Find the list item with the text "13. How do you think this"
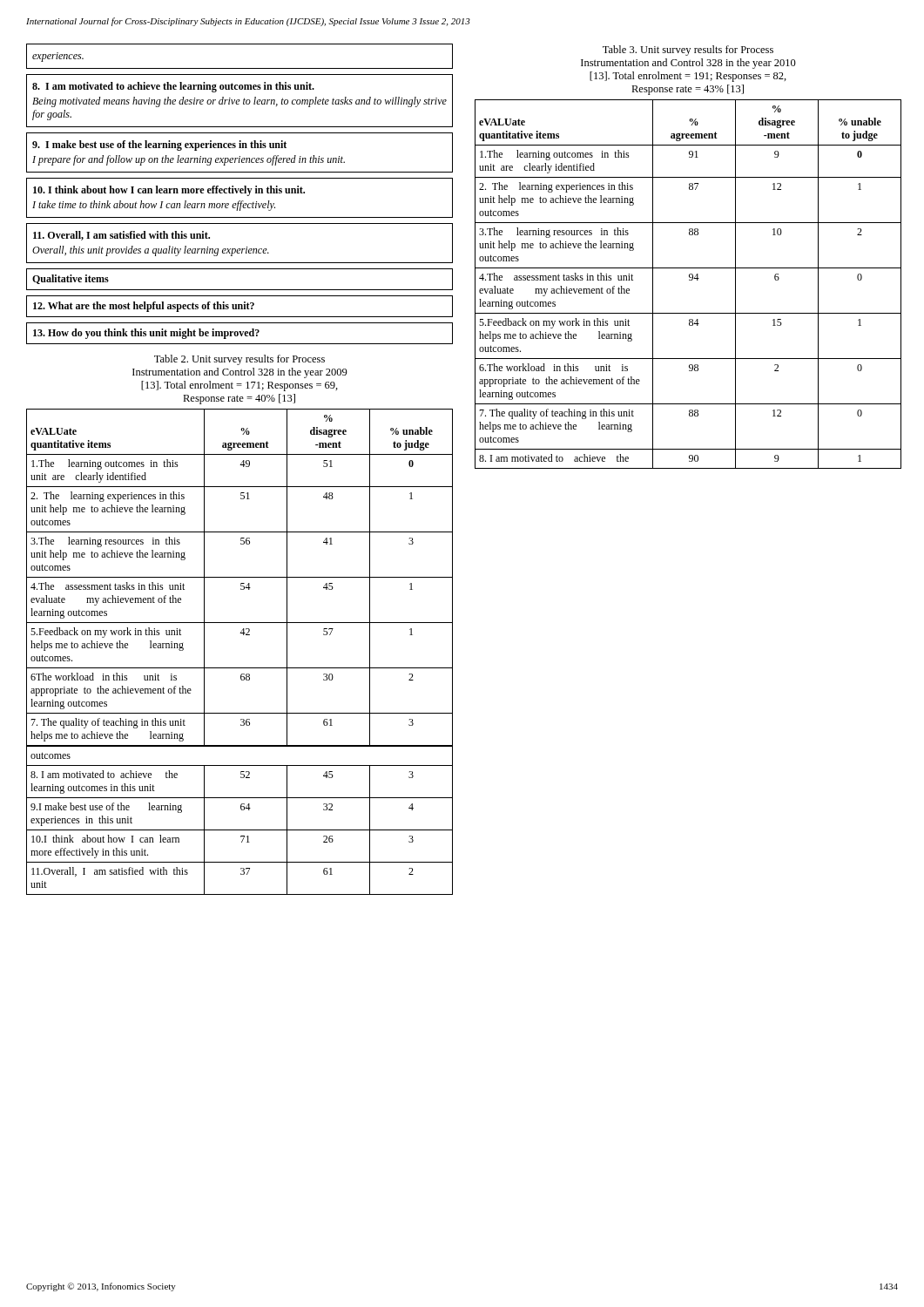This screenshot has width=924, height=1307. [146, 333]
